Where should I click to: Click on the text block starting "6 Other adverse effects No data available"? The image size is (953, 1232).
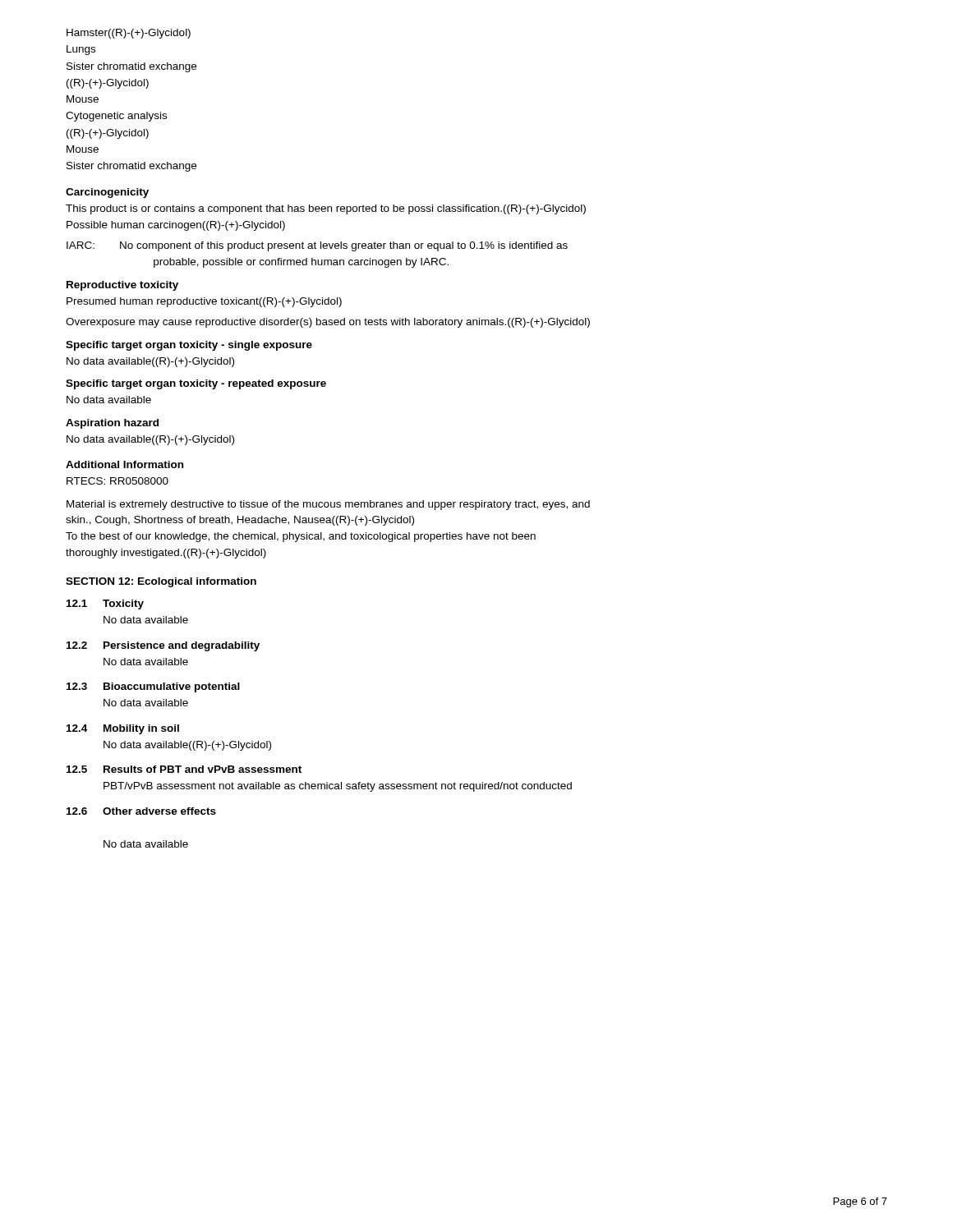[141, 811]
